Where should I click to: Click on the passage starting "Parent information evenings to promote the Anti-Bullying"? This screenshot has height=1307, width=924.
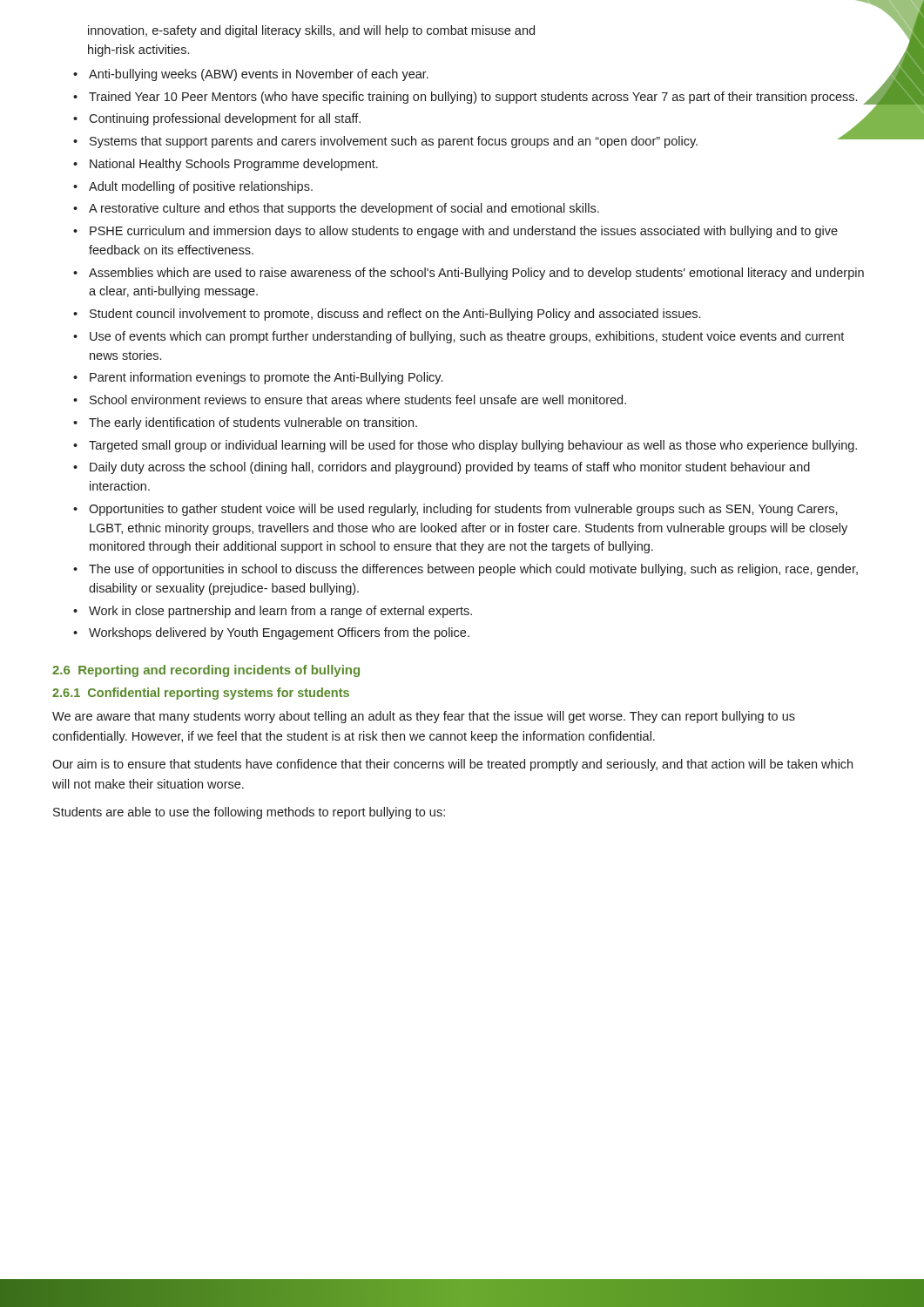258,378
